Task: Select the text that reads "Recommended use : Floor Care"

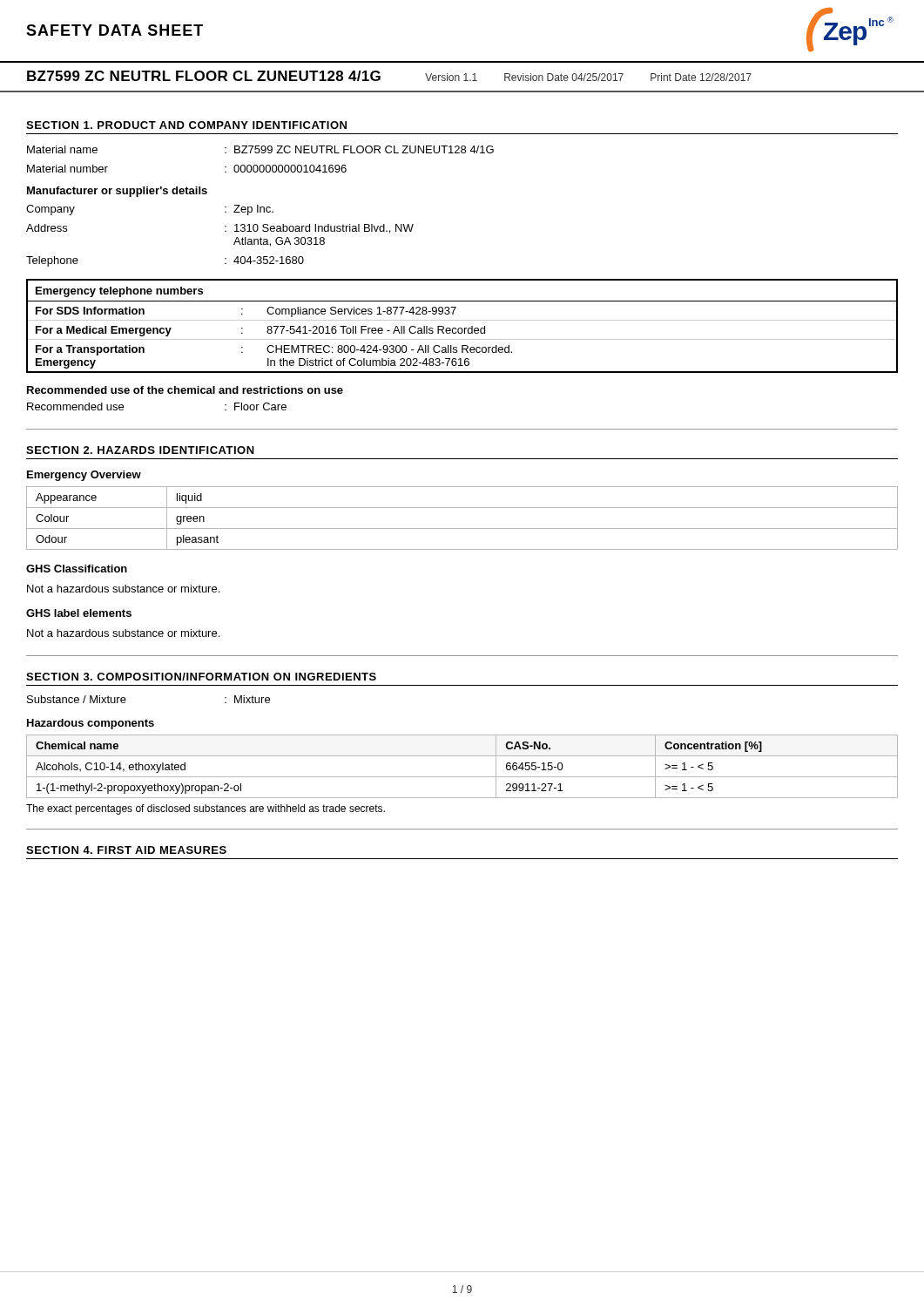Action: point(70,406)
